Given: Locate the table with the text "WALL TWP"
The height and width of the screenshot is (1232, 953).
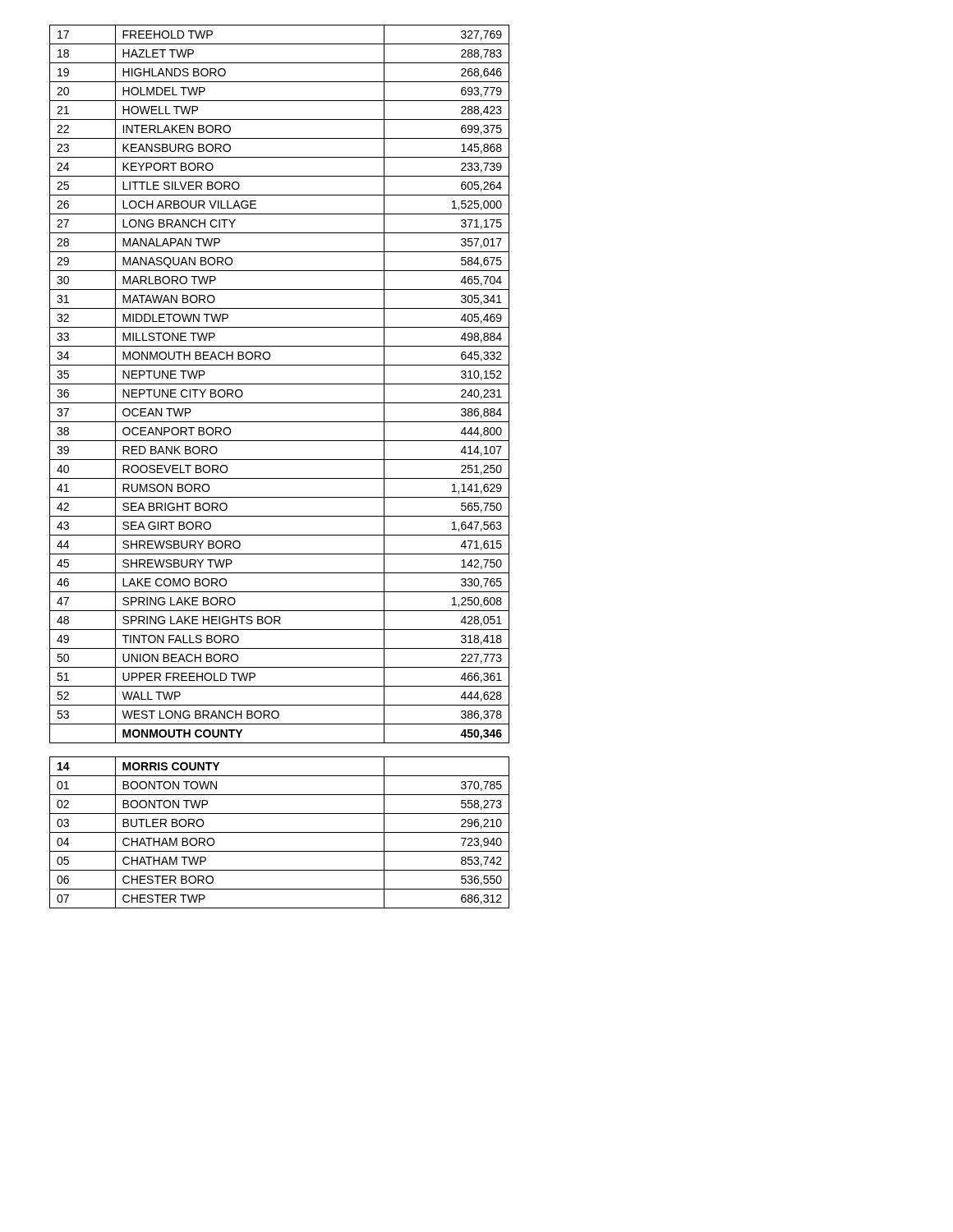Looking at the screenshot, I should (x=476, y=466).
